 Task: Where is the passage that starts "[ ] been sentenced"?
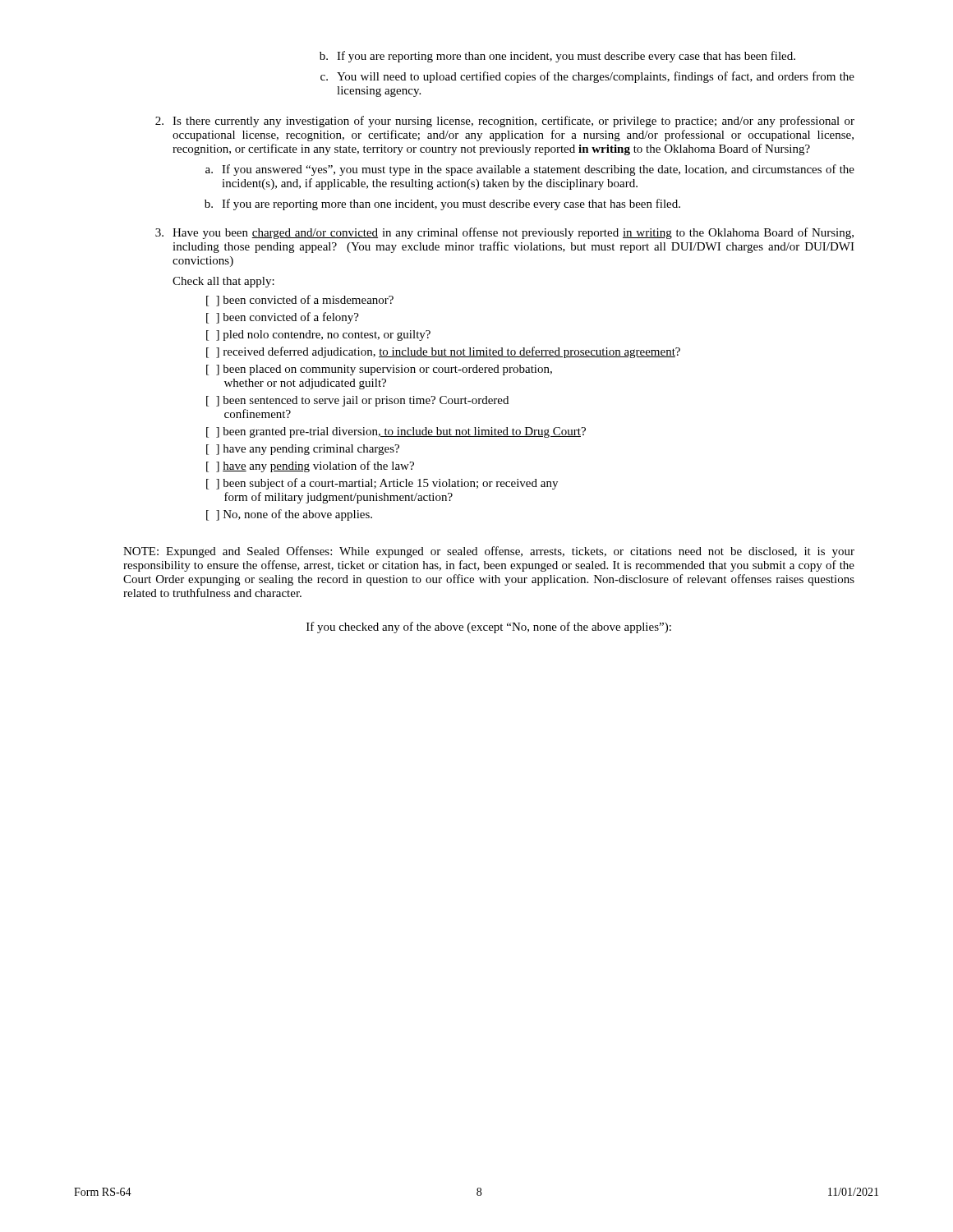coord(357,407)
